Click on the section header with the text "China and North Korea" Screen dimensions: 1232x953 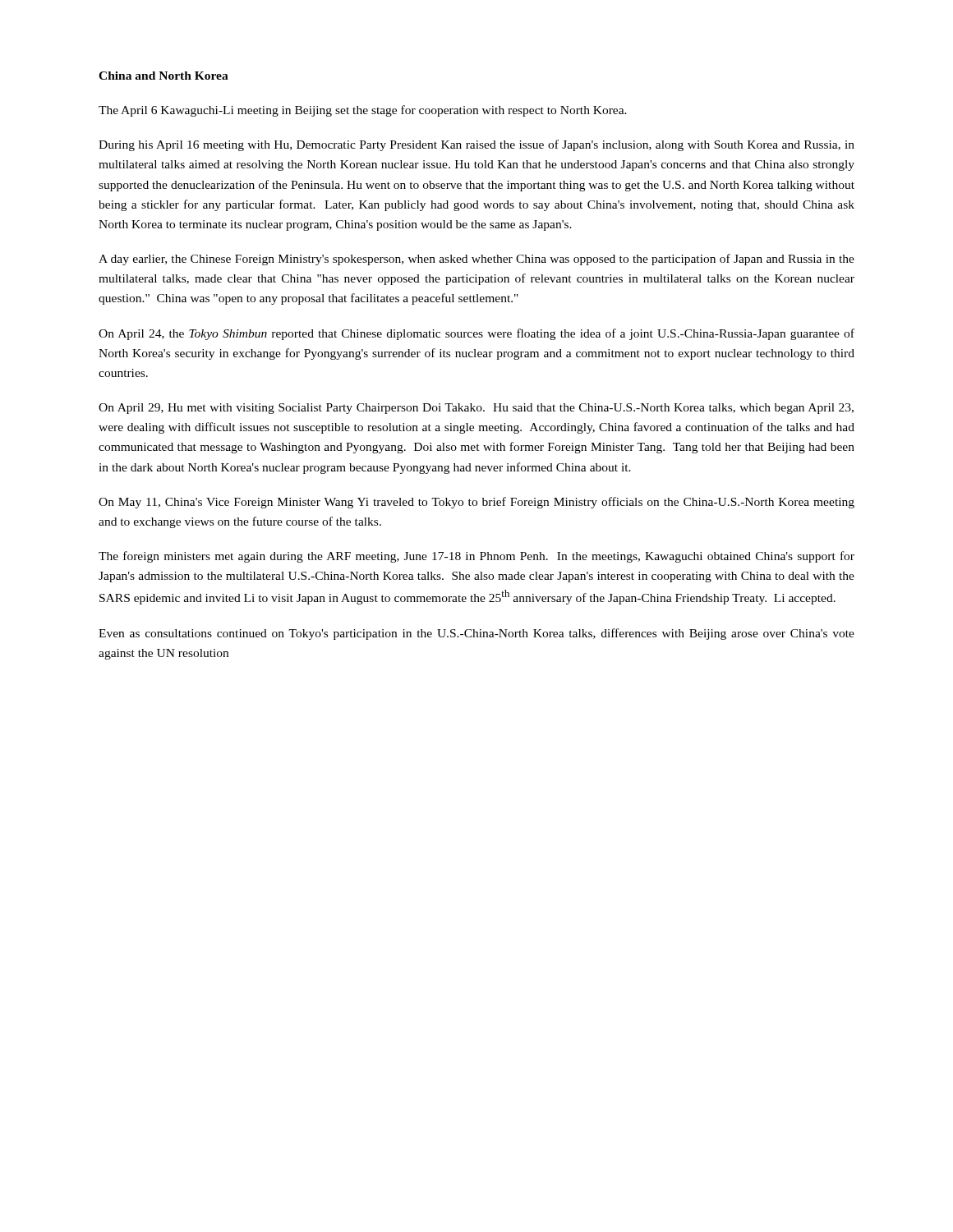(x=163, y=75)
